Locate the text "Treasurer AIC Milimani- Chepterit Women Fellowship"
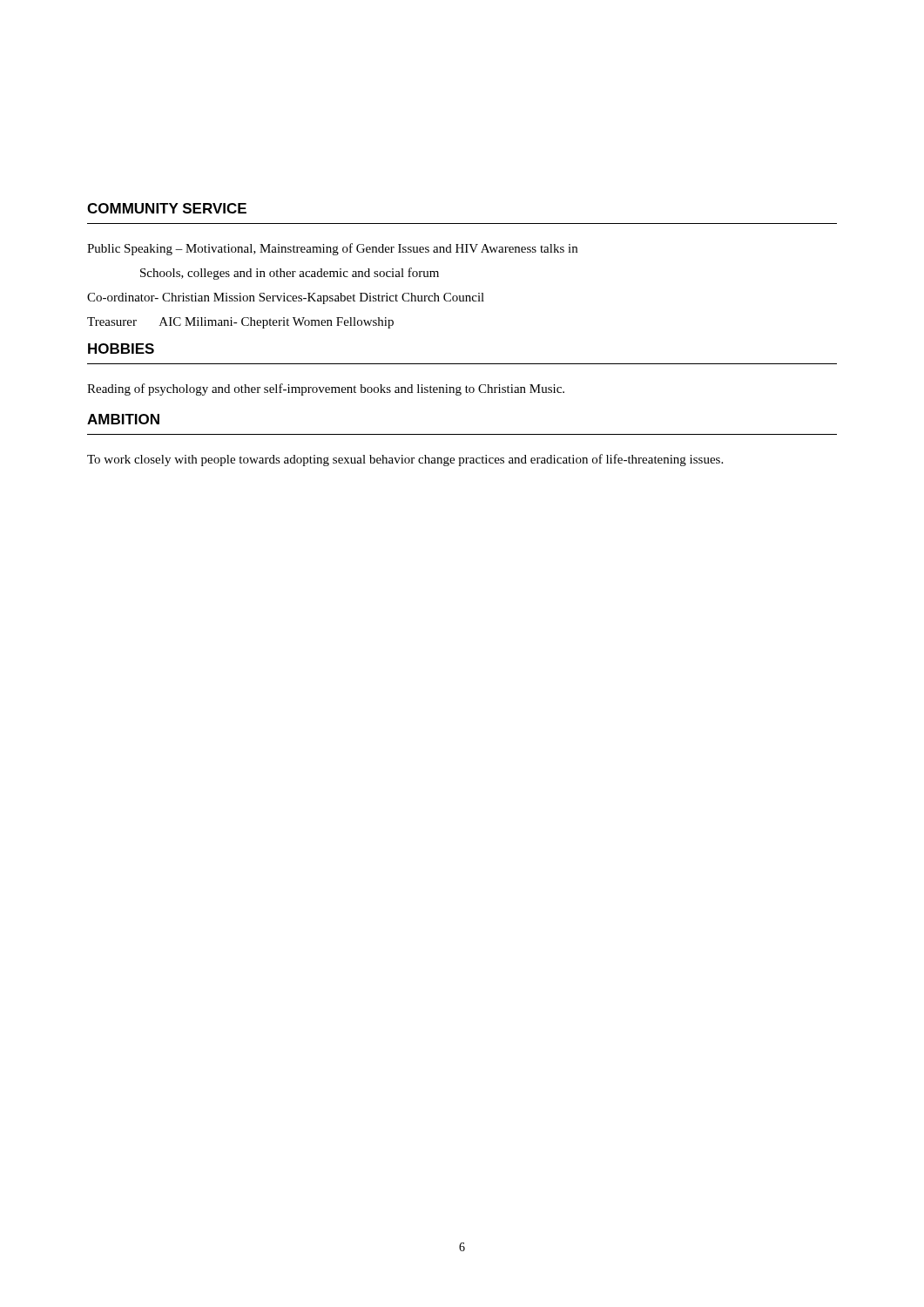924x1307 pixels. 241,322
